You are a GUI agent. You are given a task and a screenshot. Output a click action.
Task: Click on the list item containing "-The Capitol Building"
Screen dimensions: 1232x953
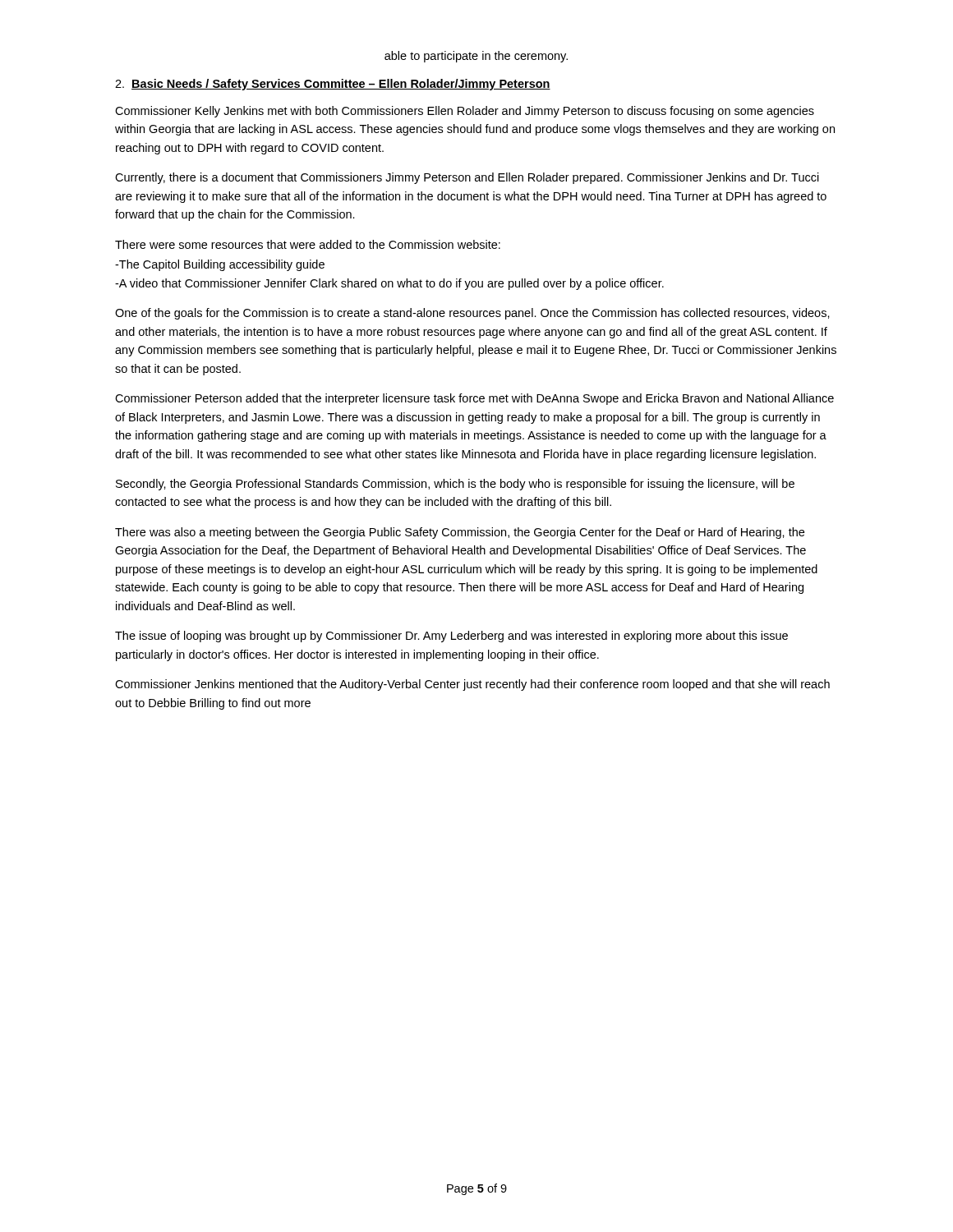pos(220,265)
